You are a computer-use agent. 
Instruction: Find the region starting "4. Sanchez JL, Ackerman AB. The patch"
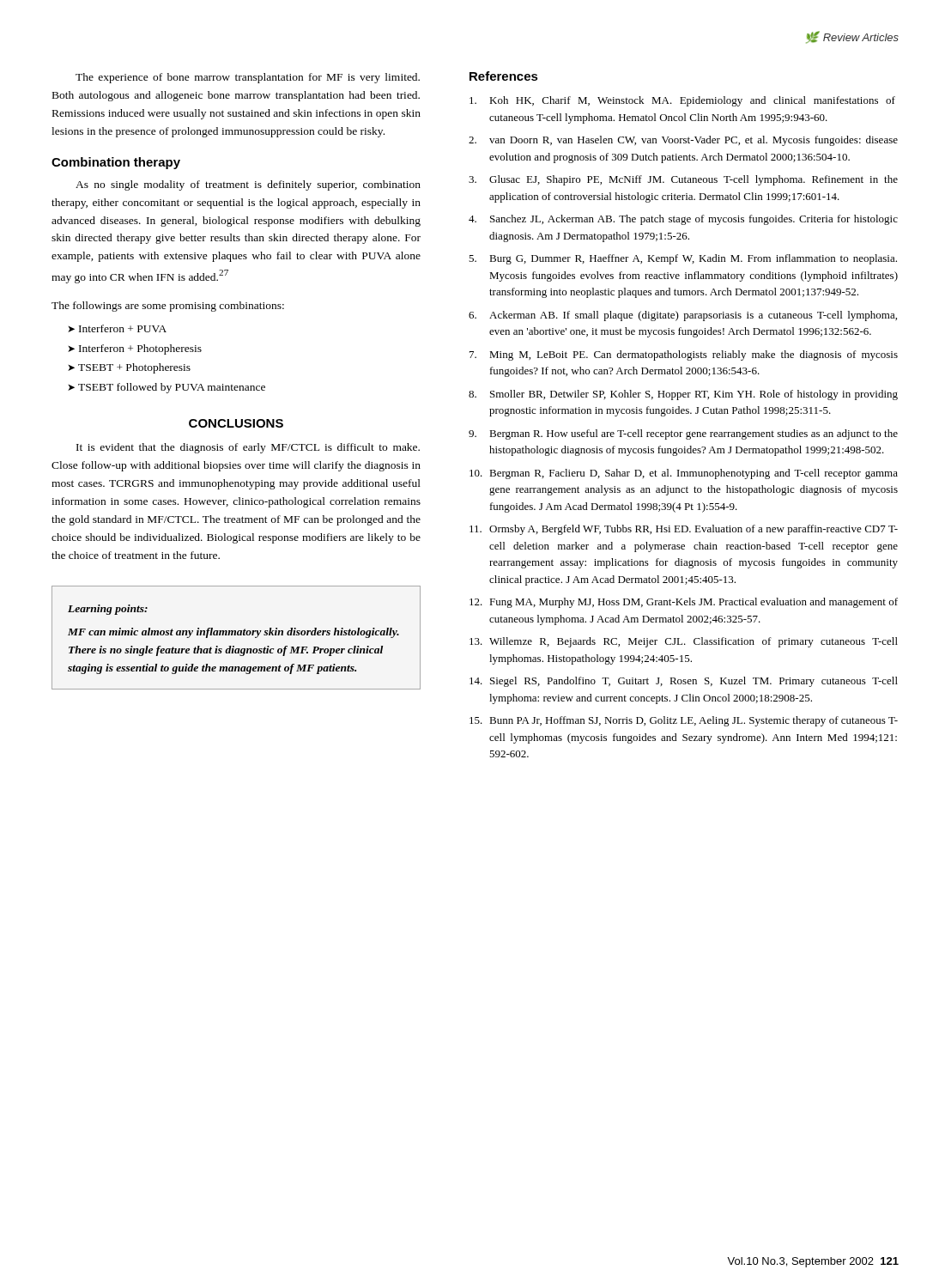(x=683, y=227)
